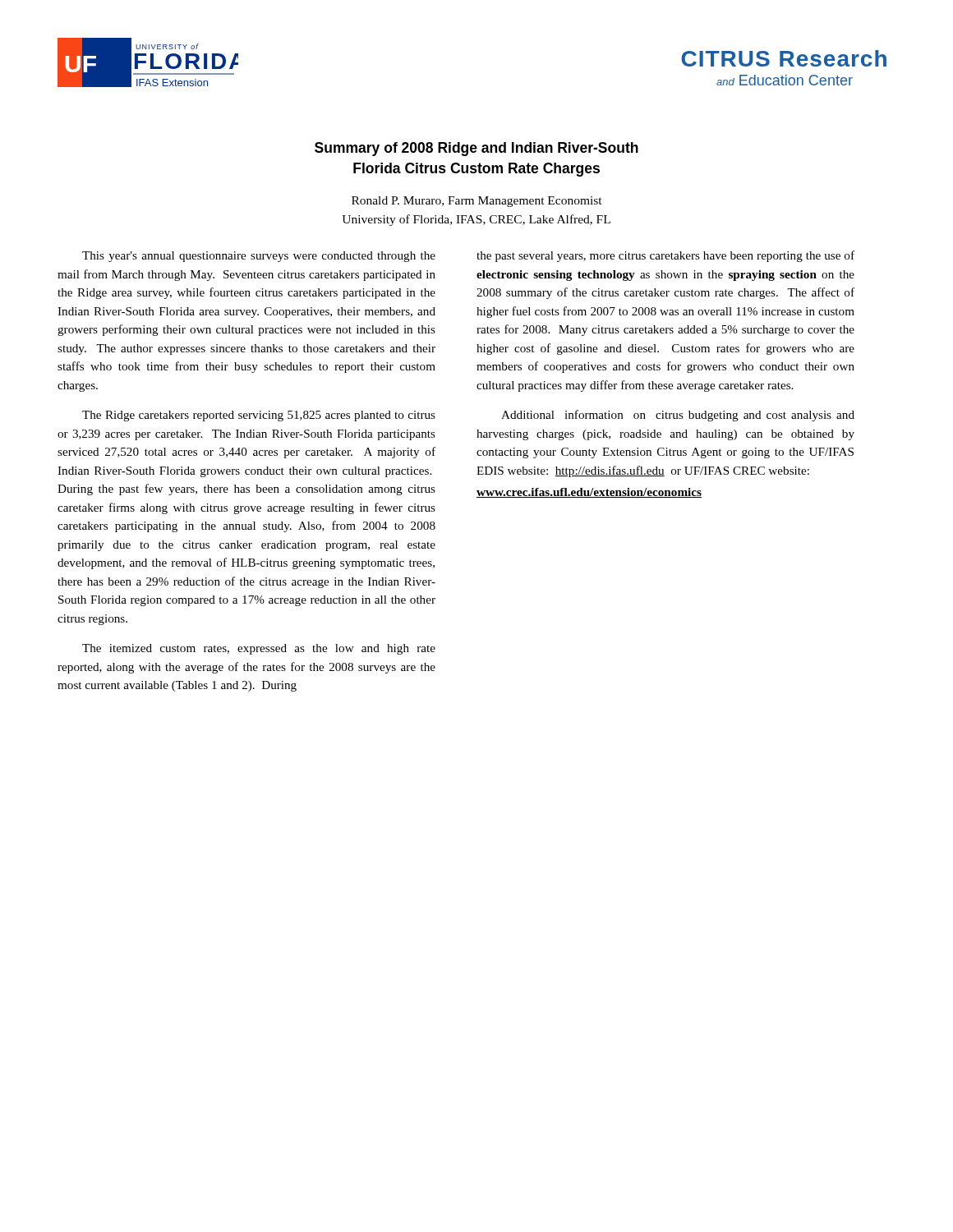Viewport: 953px width, 1232px height.
Task: Select the passage starting "Summary of 2008"
Action: [x=476, y=159]
